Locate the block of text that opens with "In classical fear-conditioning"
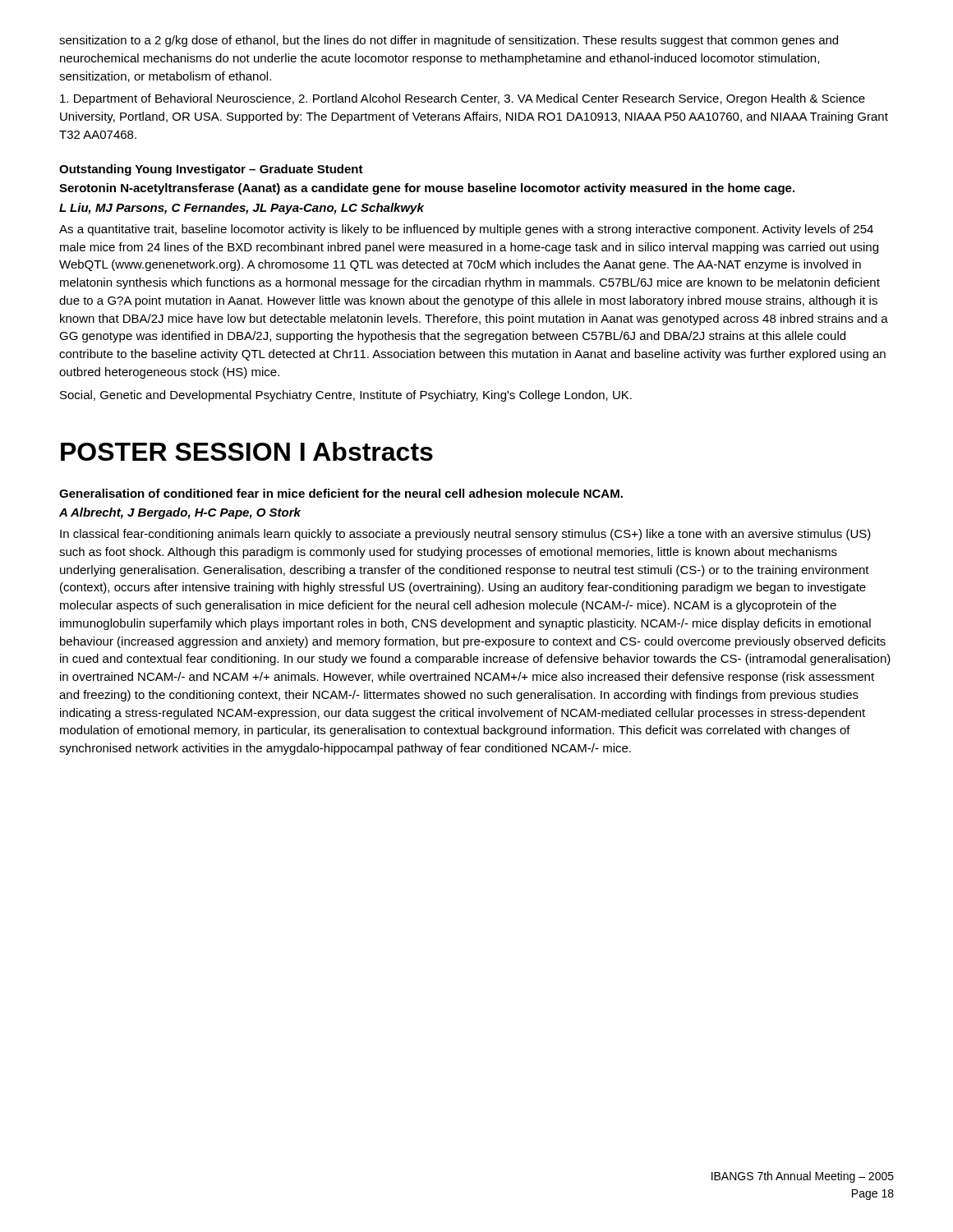953x1232 pixels. point(475,641)
